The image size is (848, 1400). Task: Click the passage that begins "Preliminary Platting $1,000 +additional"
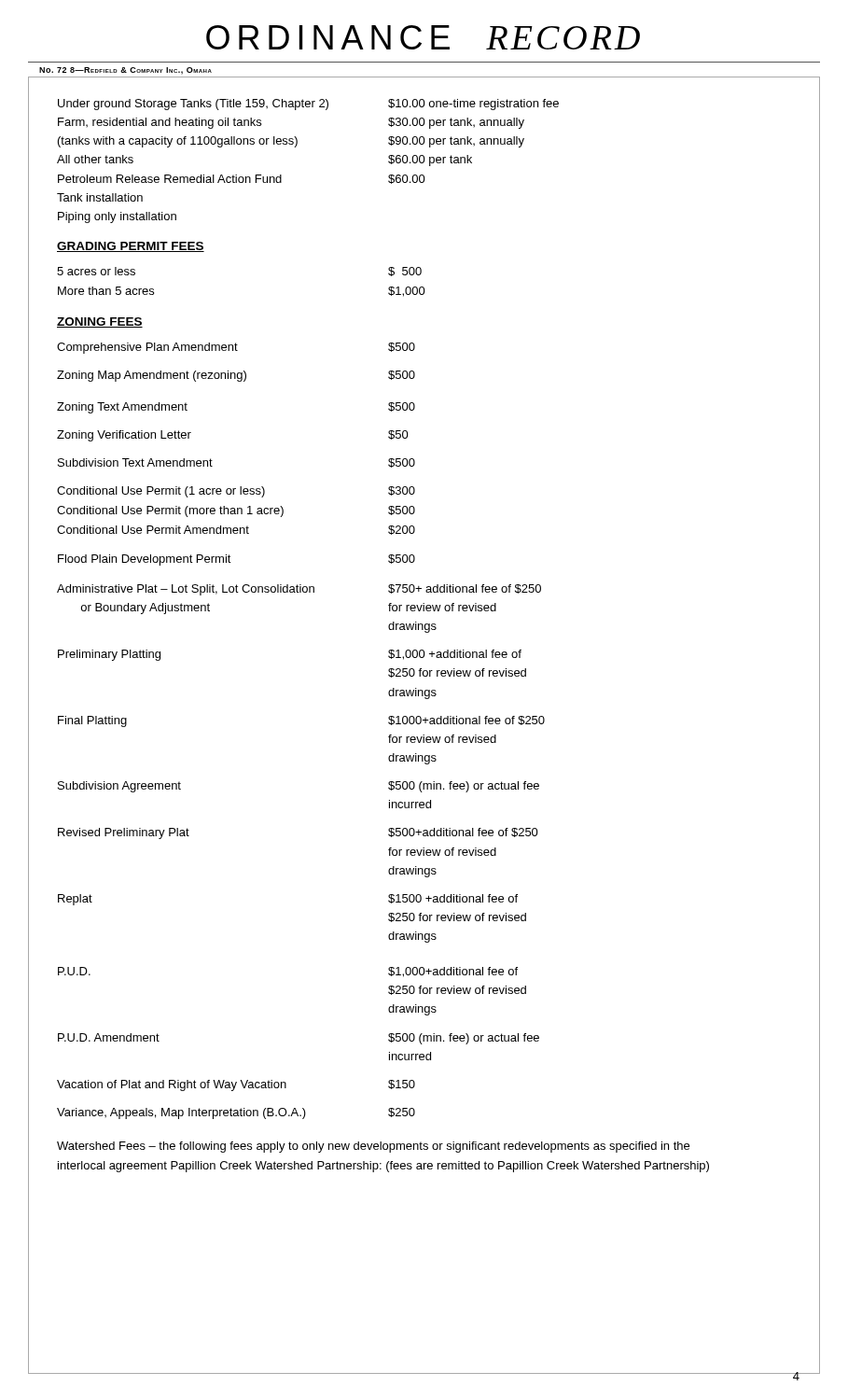[x=390, y=673]
